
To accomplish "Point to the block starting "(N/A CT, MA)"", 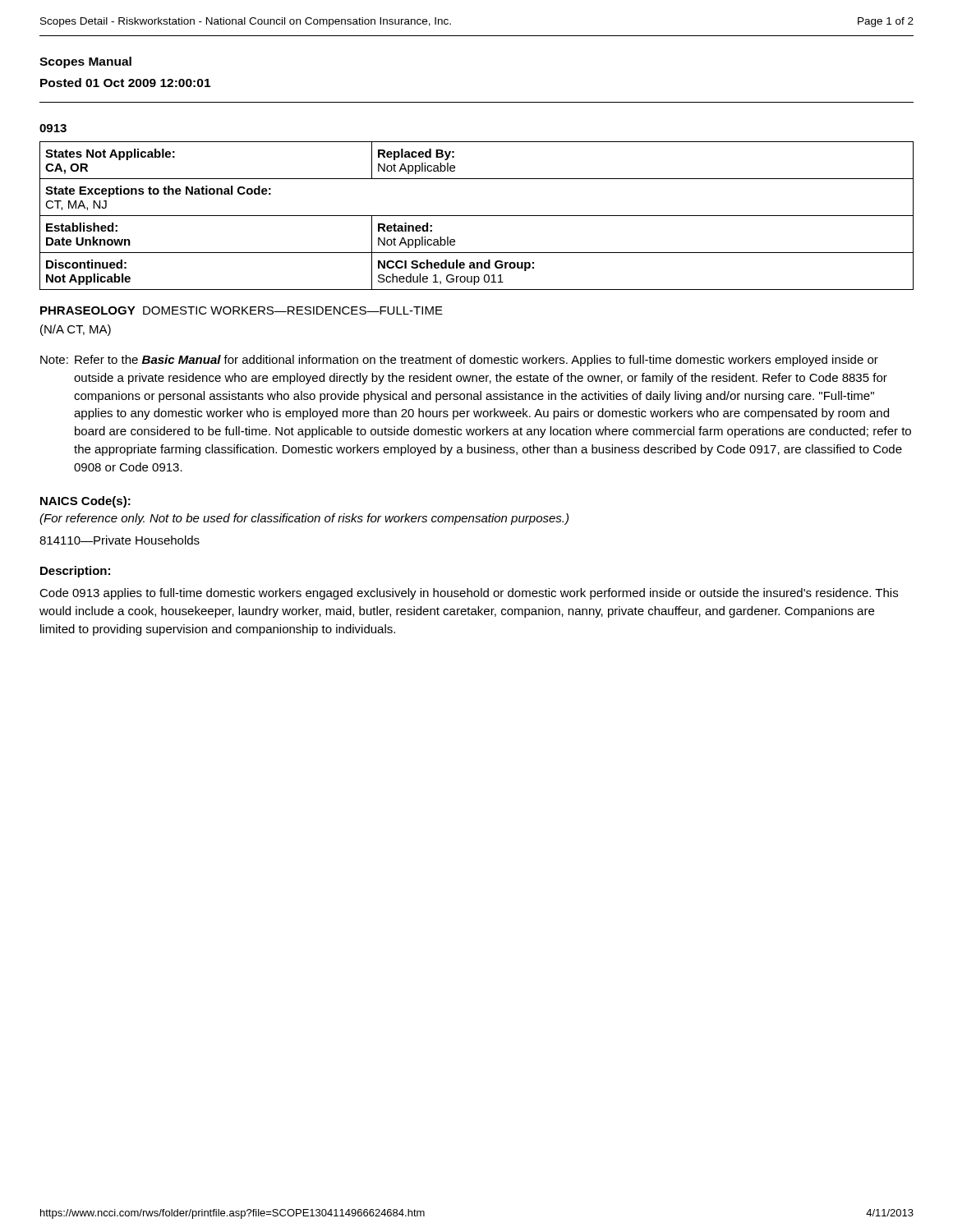I will pos(75,329).
